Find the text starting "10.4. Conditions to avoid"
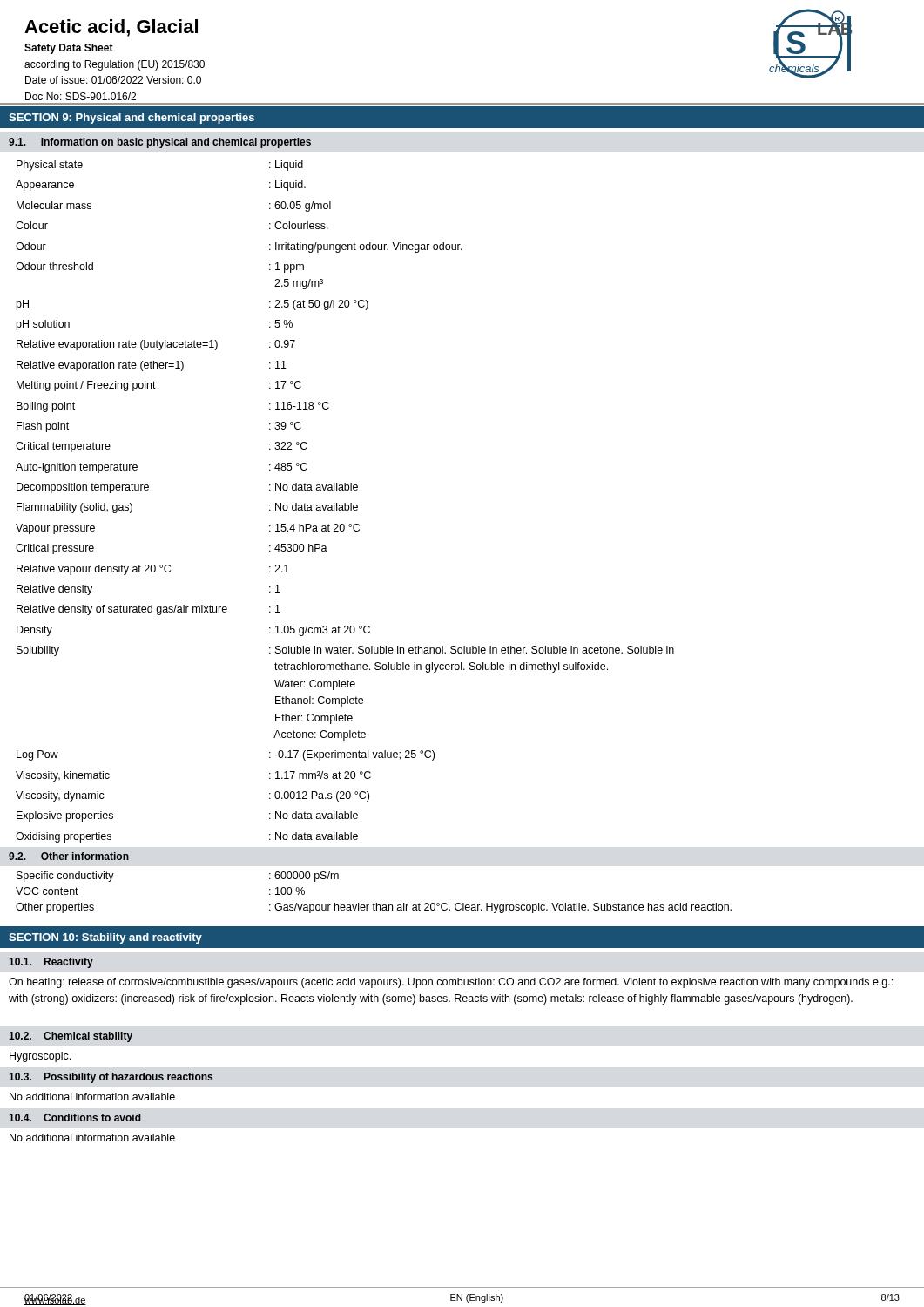This screenshot has width=924, height=1307. (75, 1118)
